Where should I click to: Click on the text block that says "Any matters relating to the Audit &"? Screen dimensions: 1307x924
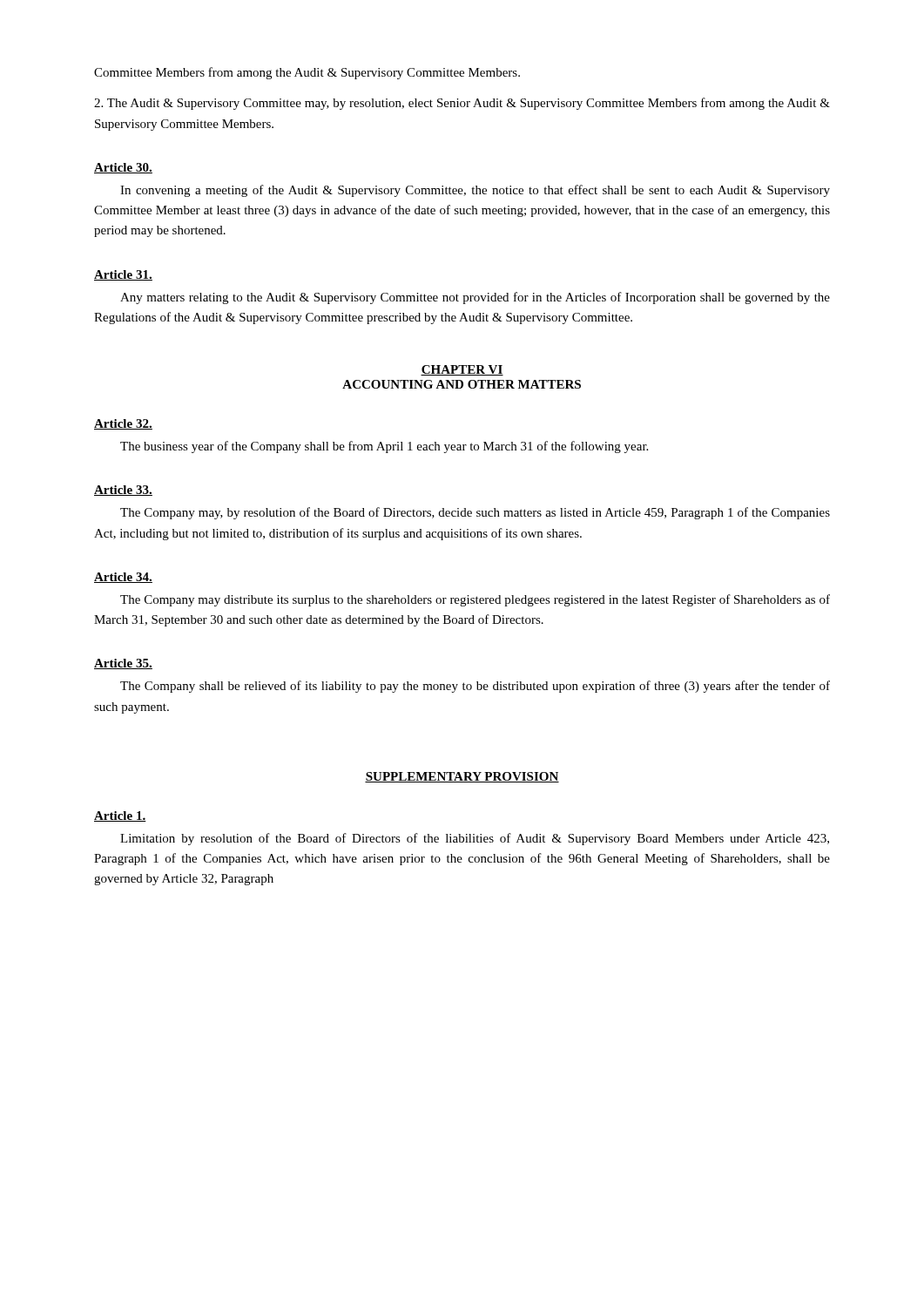(462, 307)
